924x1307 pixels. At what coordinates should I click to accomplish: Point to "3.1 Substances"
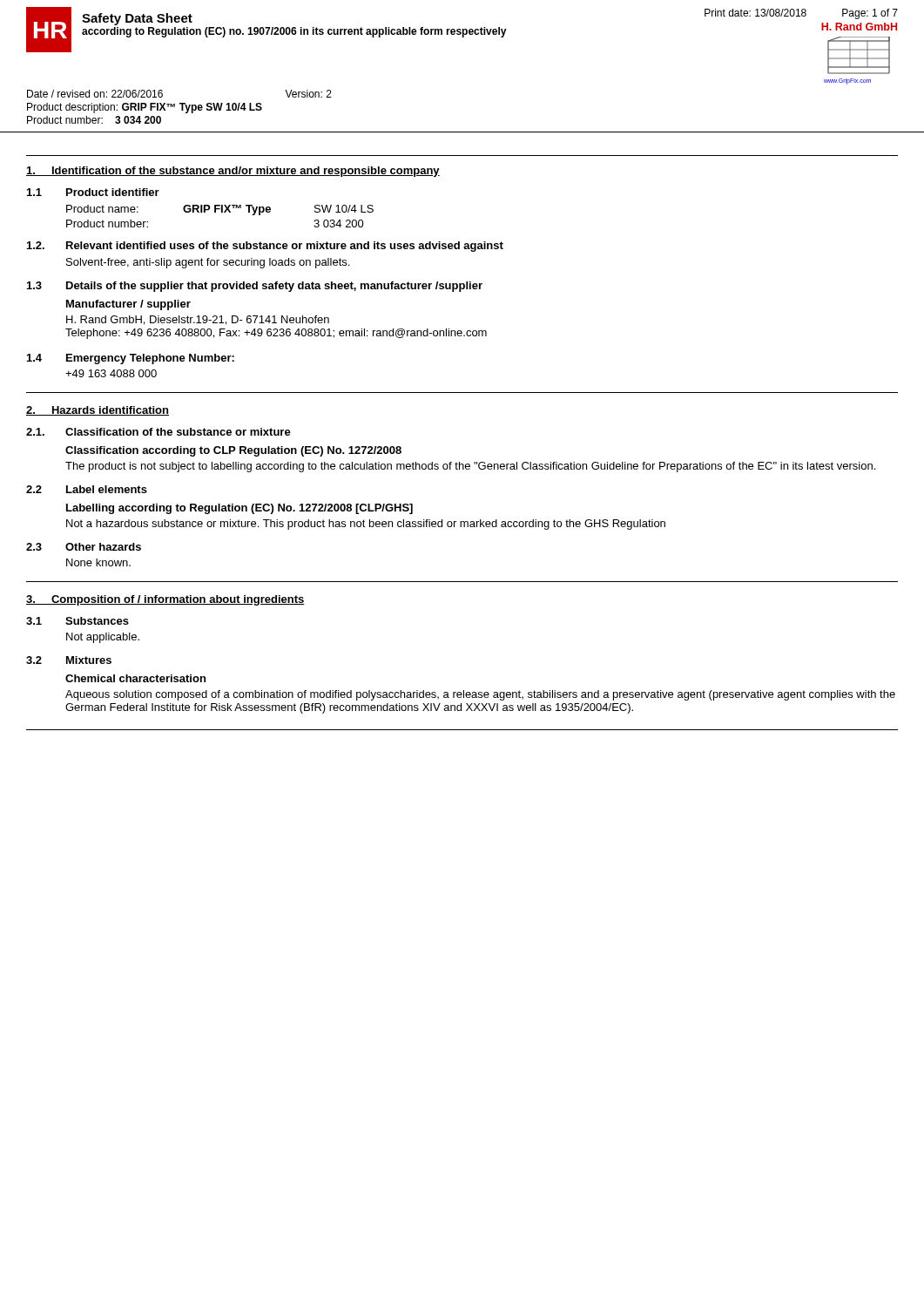78,621
